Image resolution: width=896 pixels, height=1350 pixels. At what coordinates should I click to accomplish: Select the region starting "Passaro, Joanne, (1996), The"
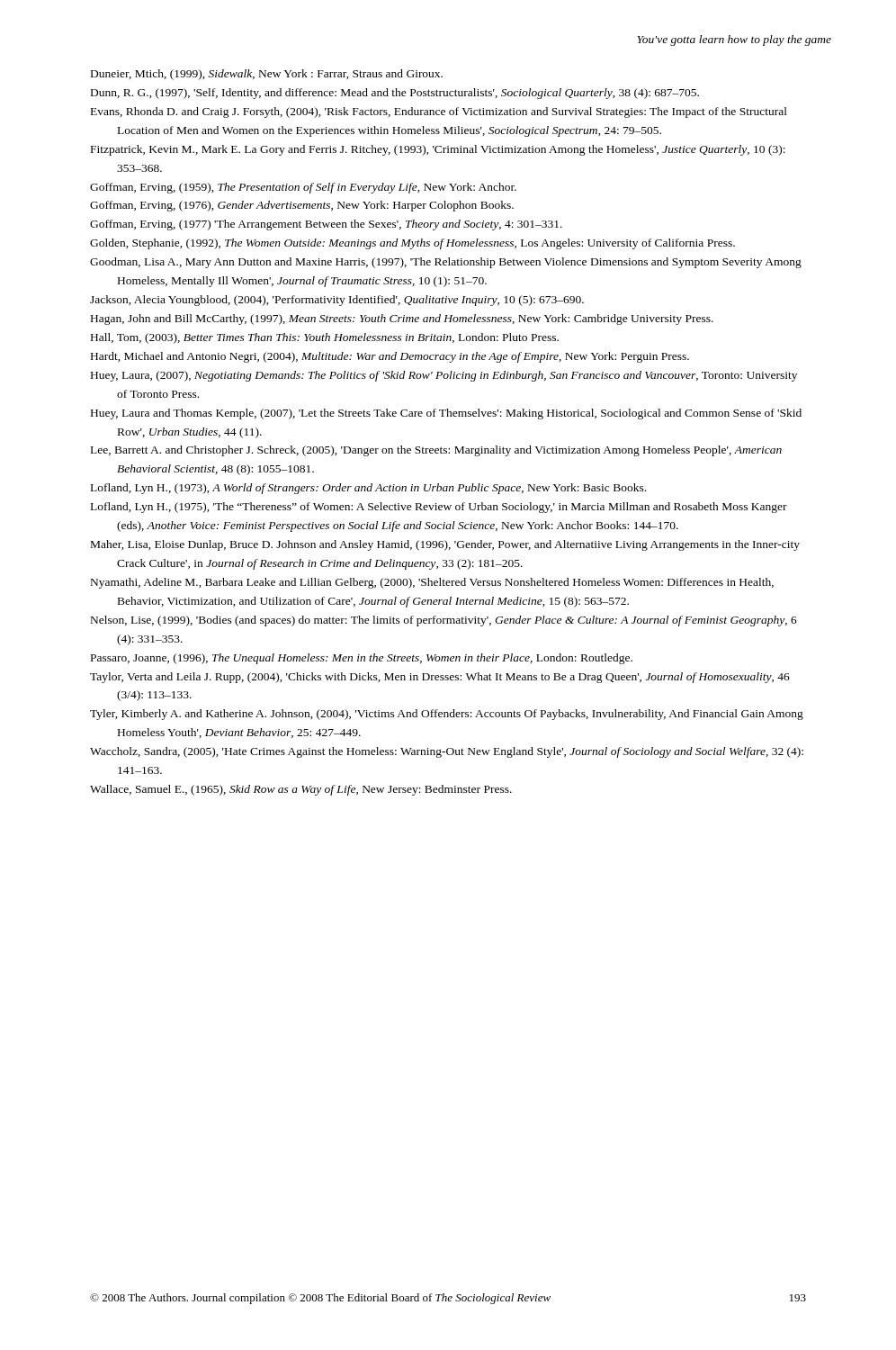click(x=362, y=657)
